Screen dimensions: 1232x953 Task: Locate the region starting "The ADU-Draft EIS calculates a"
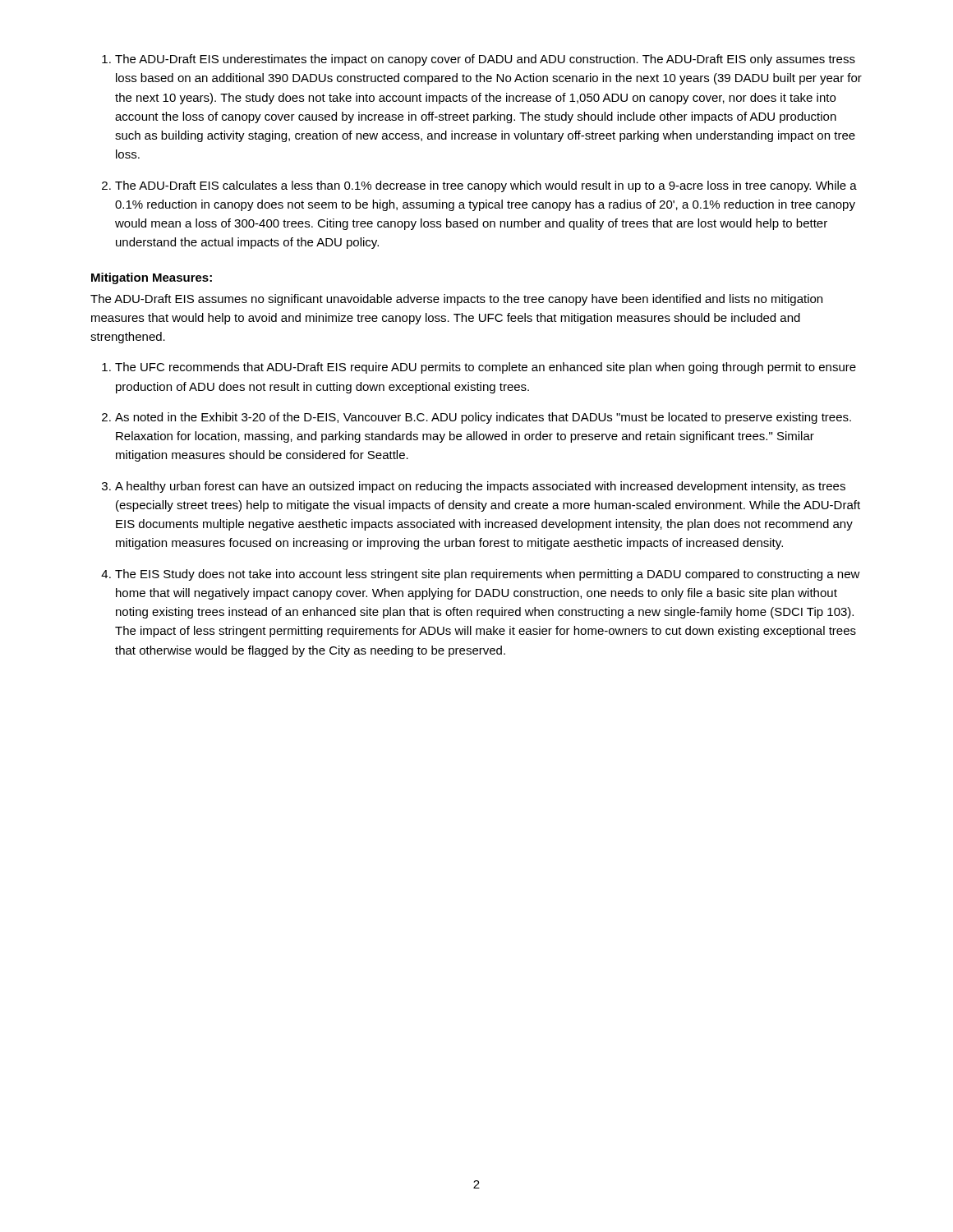[x=486, y=213]
